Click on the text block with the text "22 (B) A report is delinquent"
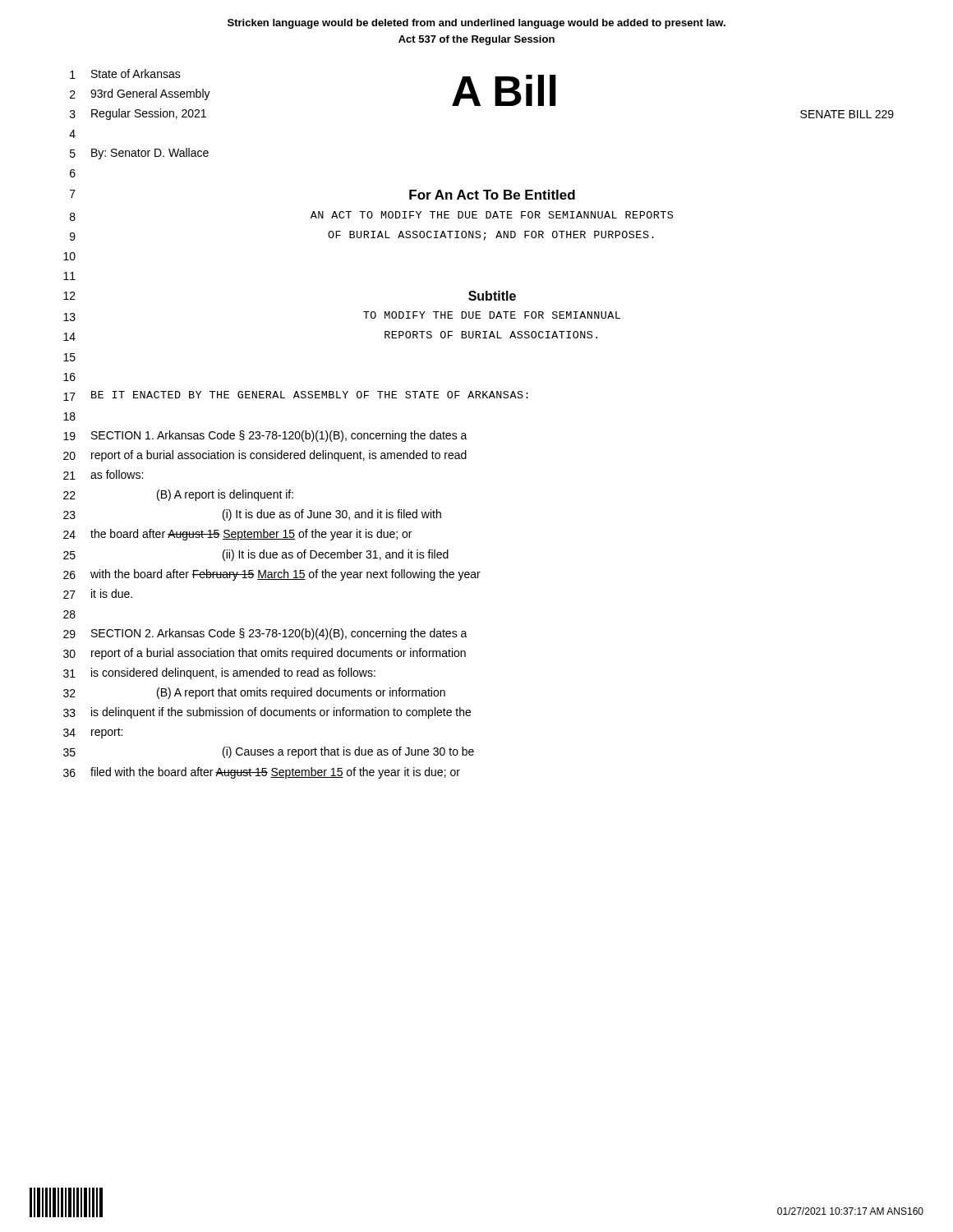Viewport: 953px width, 1232px height. click(178, 495)
